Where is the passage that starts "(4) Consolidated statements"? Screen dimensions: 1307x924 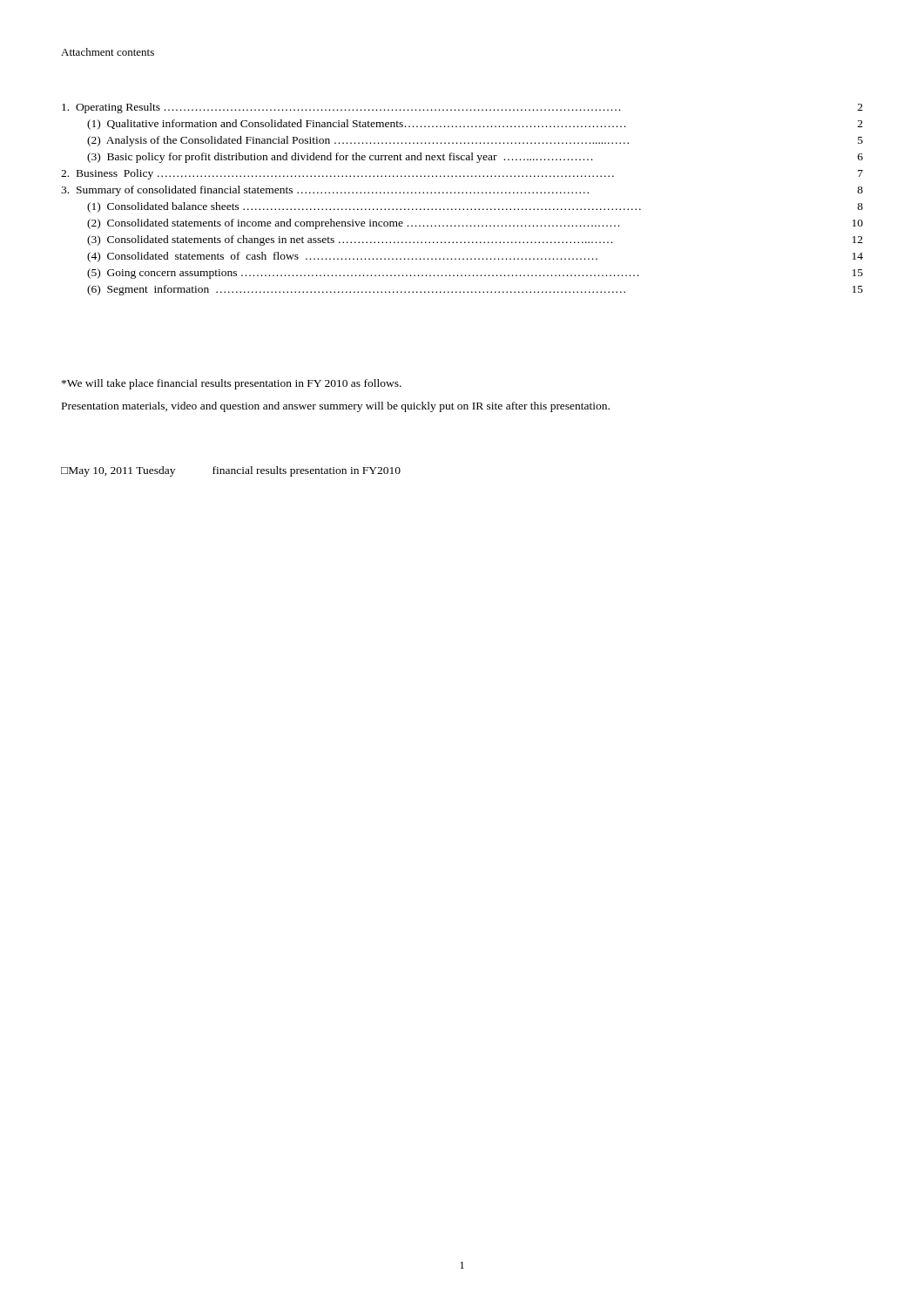(475, 256)
